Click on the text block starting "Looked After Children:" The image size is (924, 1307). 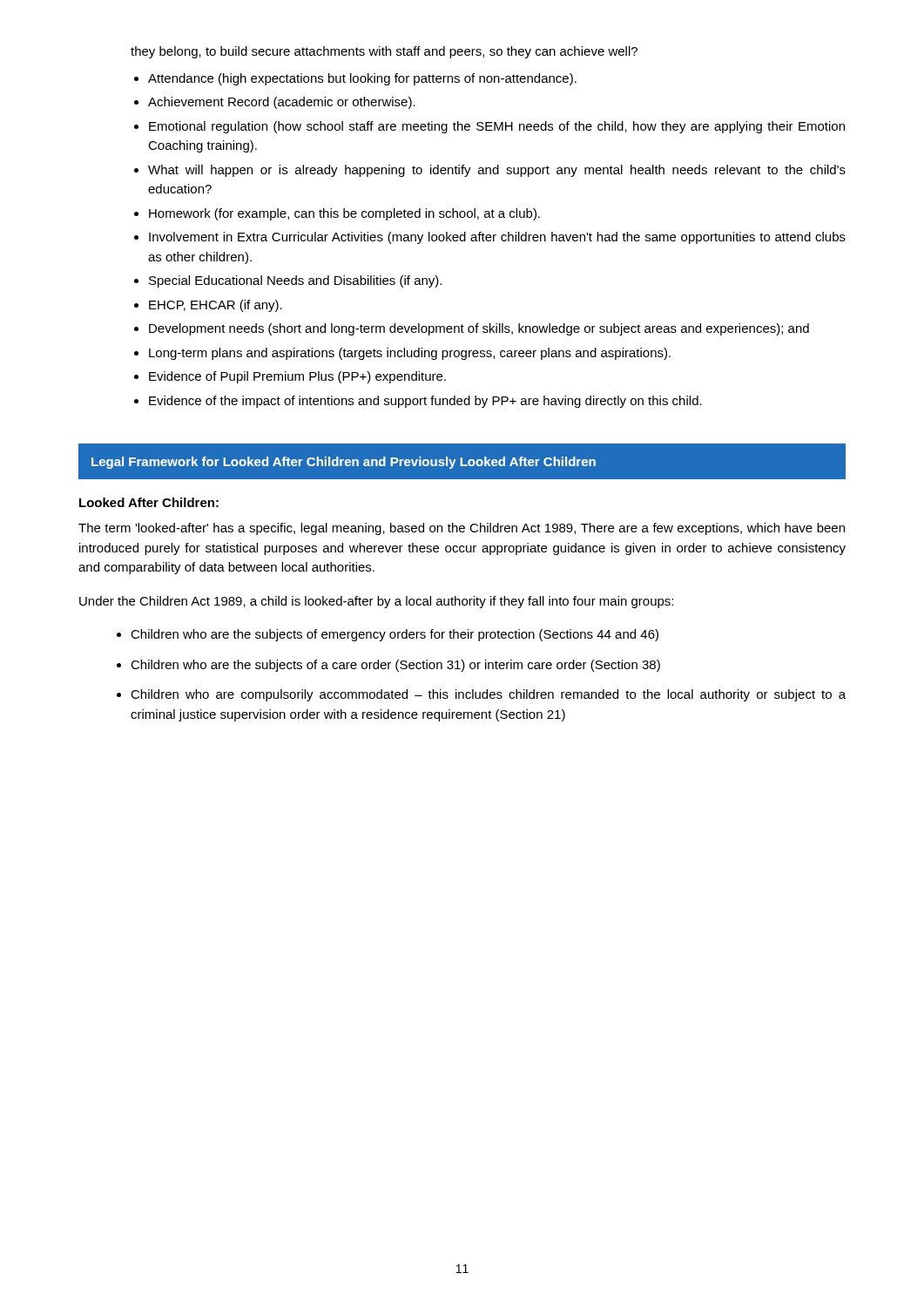point(149,502)
